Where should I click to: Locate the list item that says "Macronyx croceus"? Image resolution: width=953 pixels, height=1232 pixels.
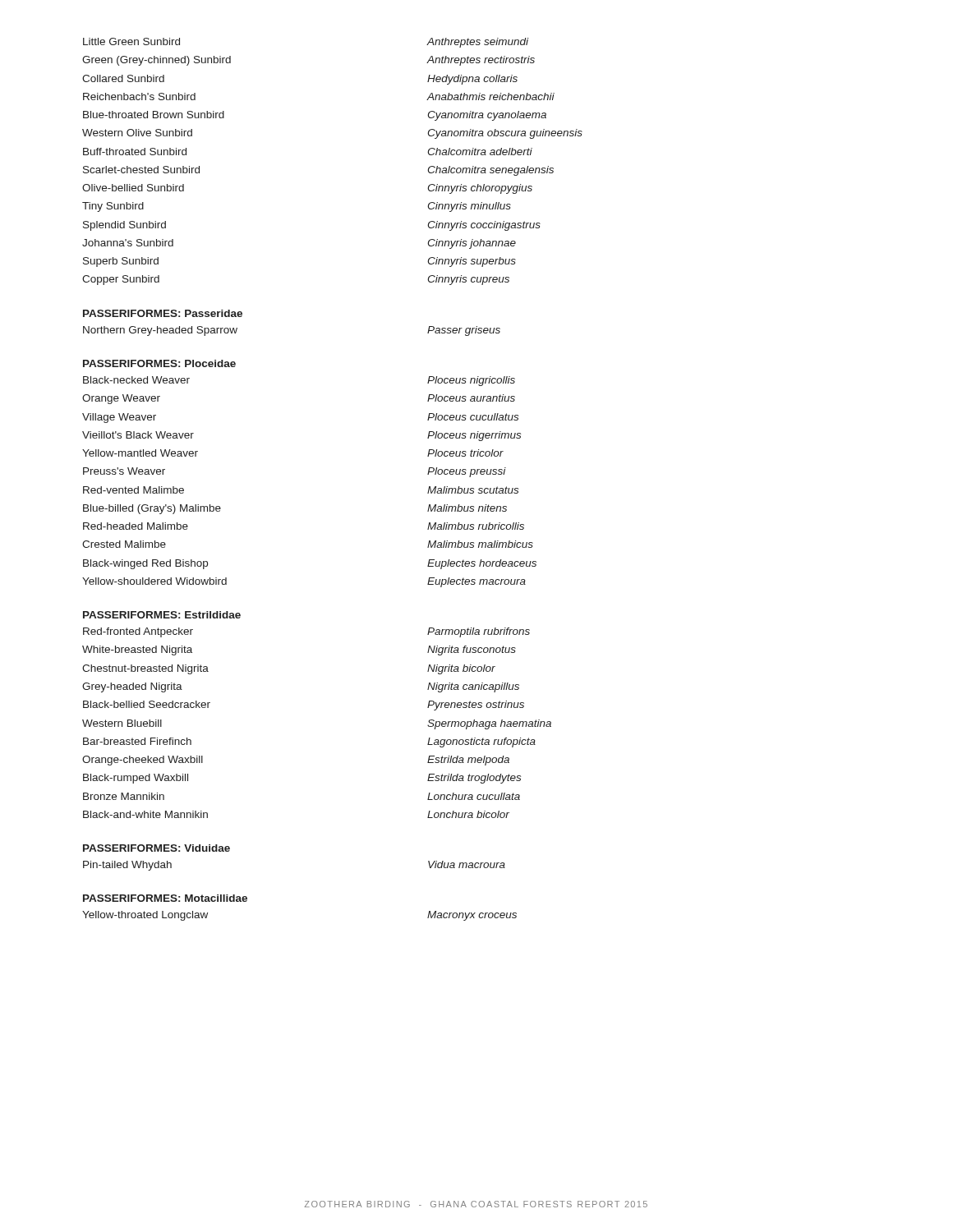coord(472,915)
